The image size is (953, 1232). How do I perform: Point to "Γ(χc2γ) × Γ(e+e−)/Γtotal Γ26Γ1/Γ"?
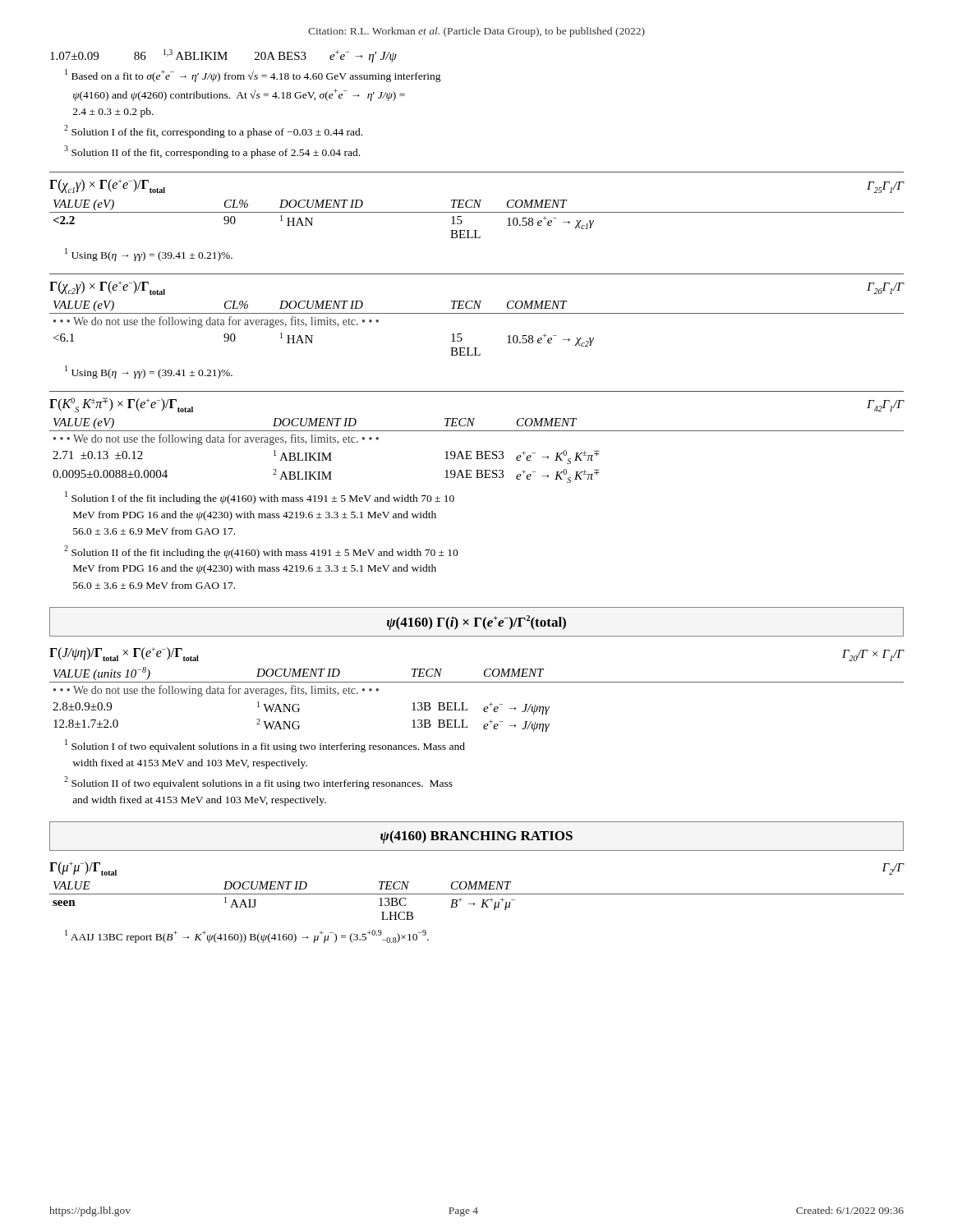(x=102, y=288)
